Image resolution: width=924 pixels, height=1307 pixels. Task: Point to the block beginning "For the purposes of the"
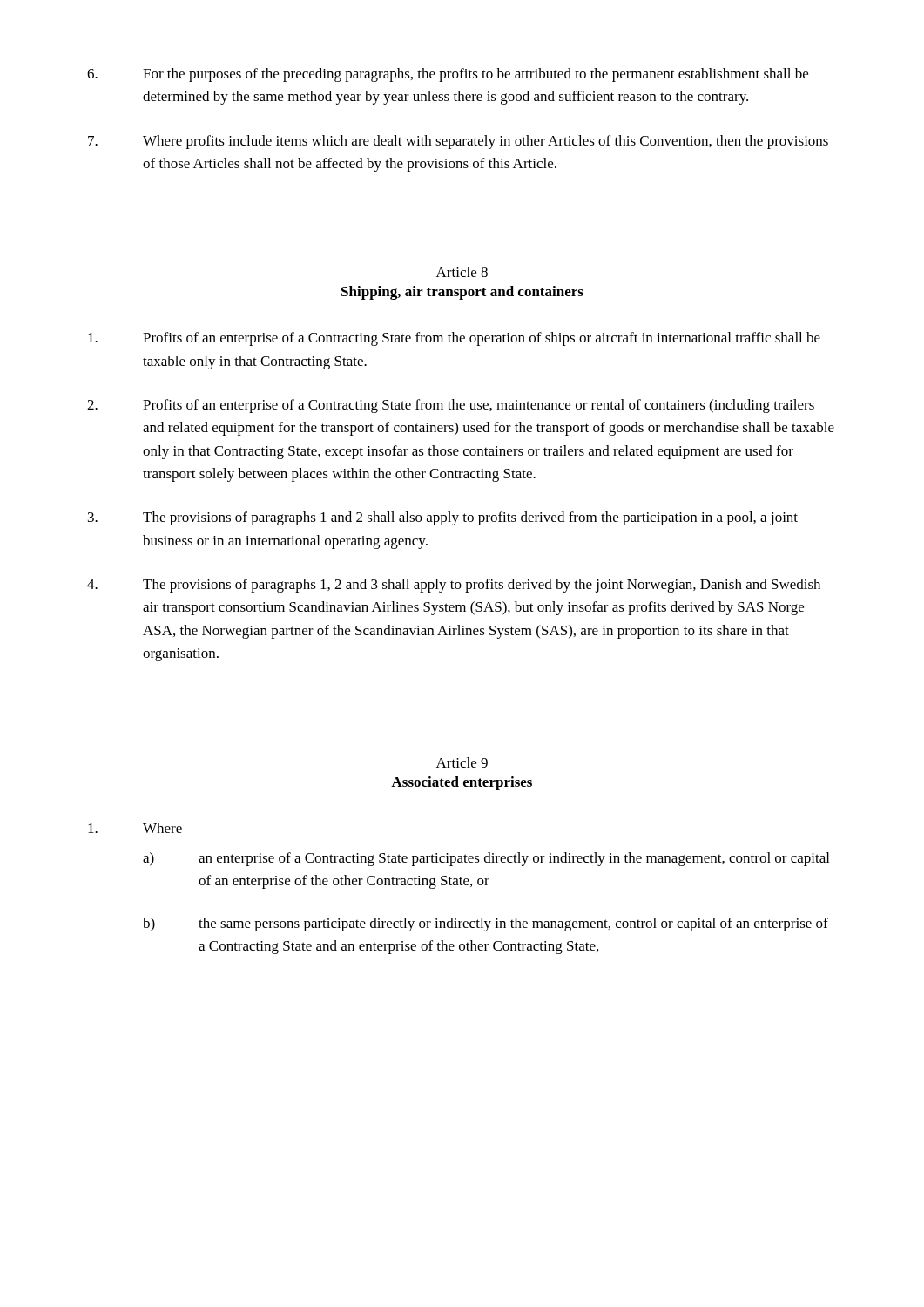[x=462, y=86]
